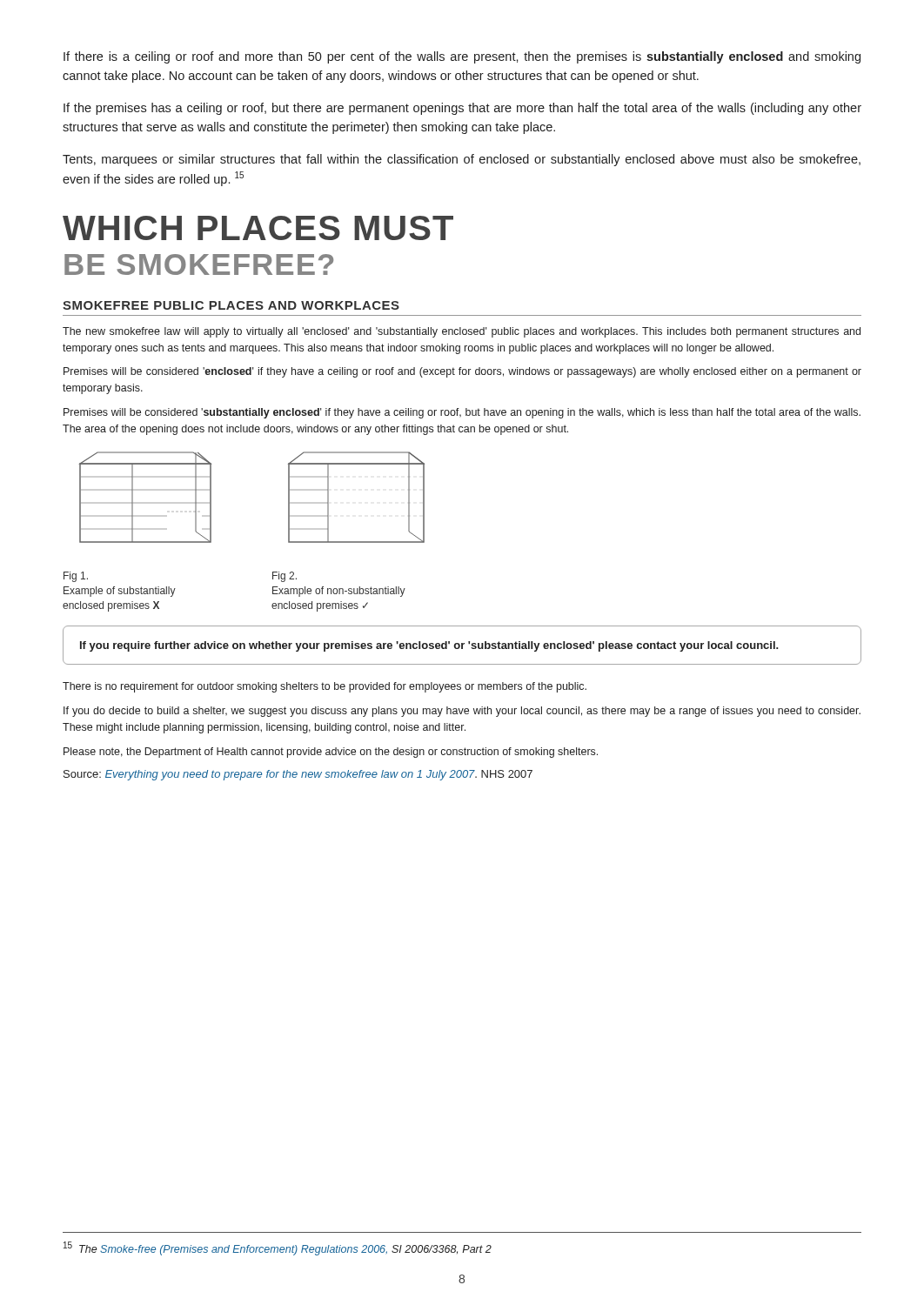Select the text block with the text "There is no requirement for outdoor smoking"
Screen dimensions: 1305x924
coord(325,687)
